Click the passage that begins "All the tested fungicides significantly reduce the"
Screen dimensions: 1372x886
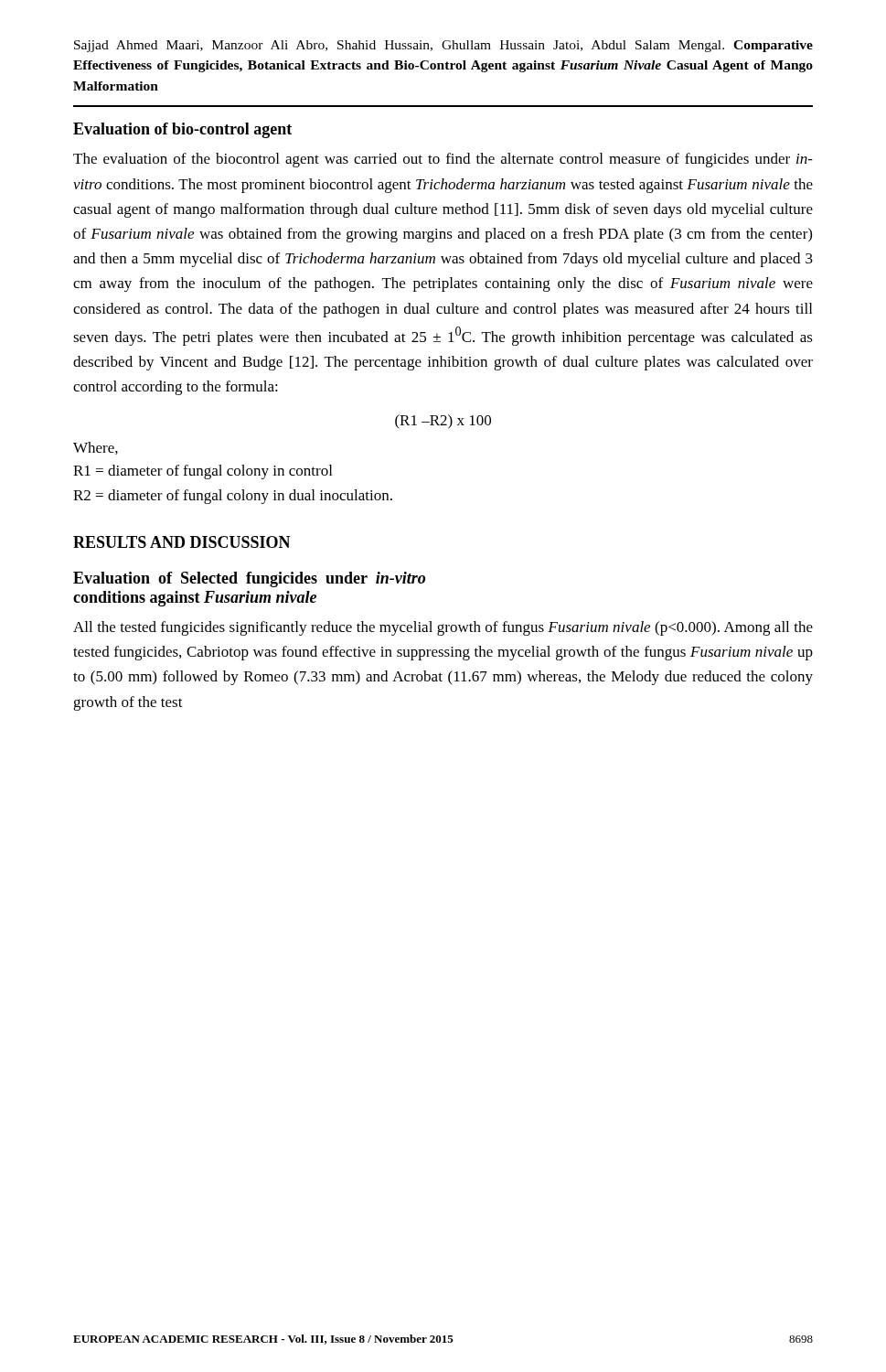443,664
